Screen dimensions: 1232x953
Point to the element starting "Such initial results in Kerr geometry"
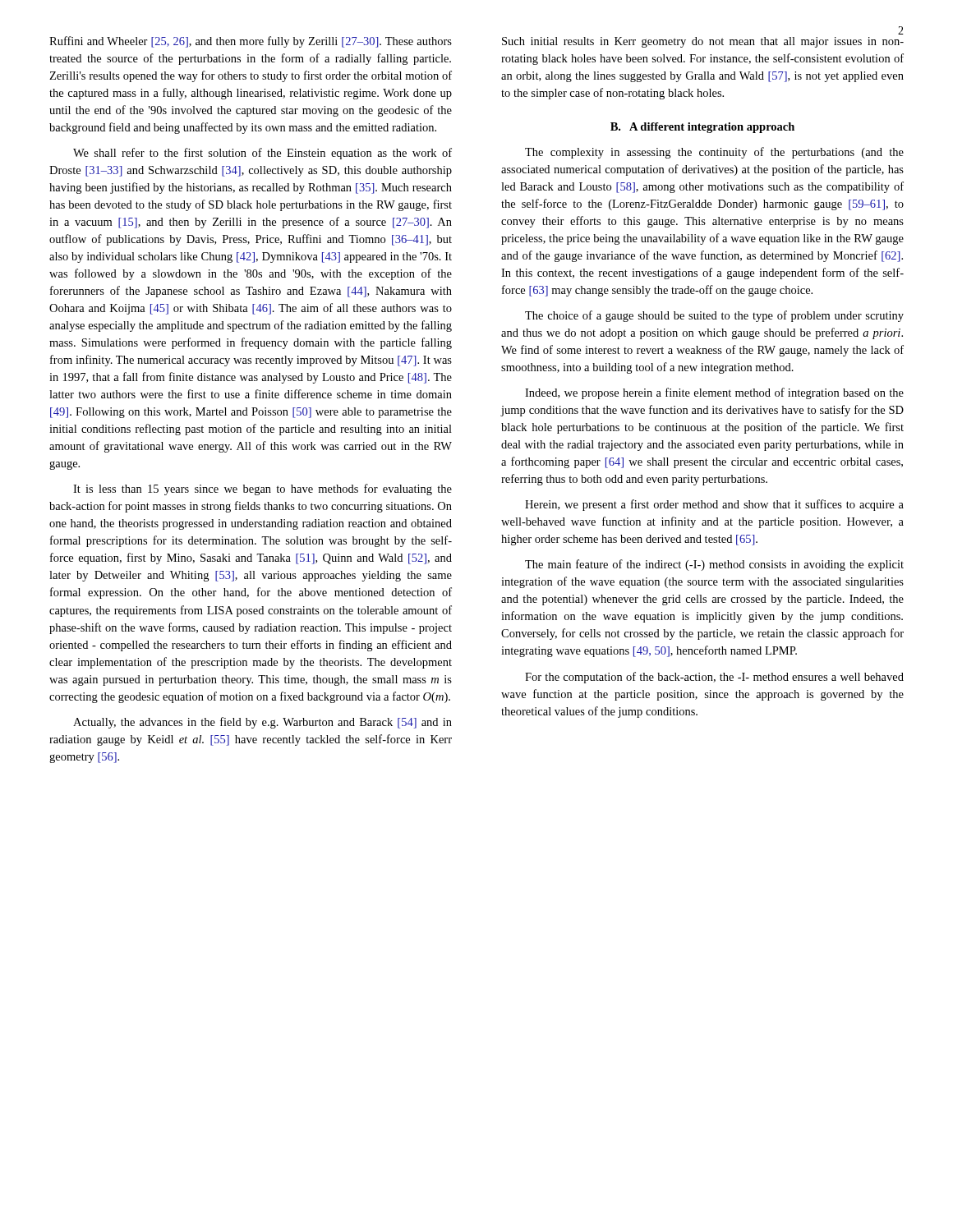point(702,67)
